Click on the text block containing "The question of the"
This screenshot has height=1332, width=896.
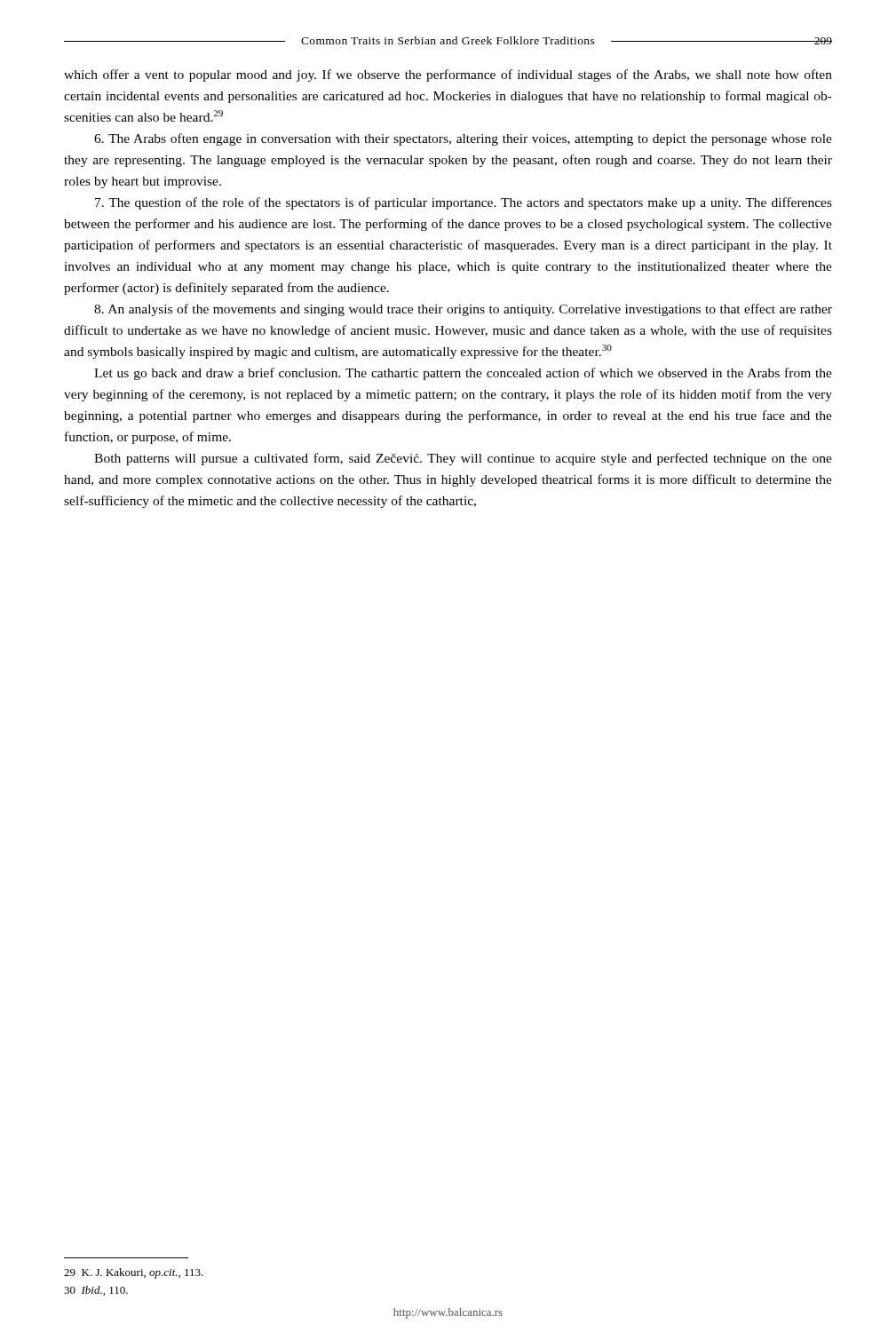click(448, 245)
